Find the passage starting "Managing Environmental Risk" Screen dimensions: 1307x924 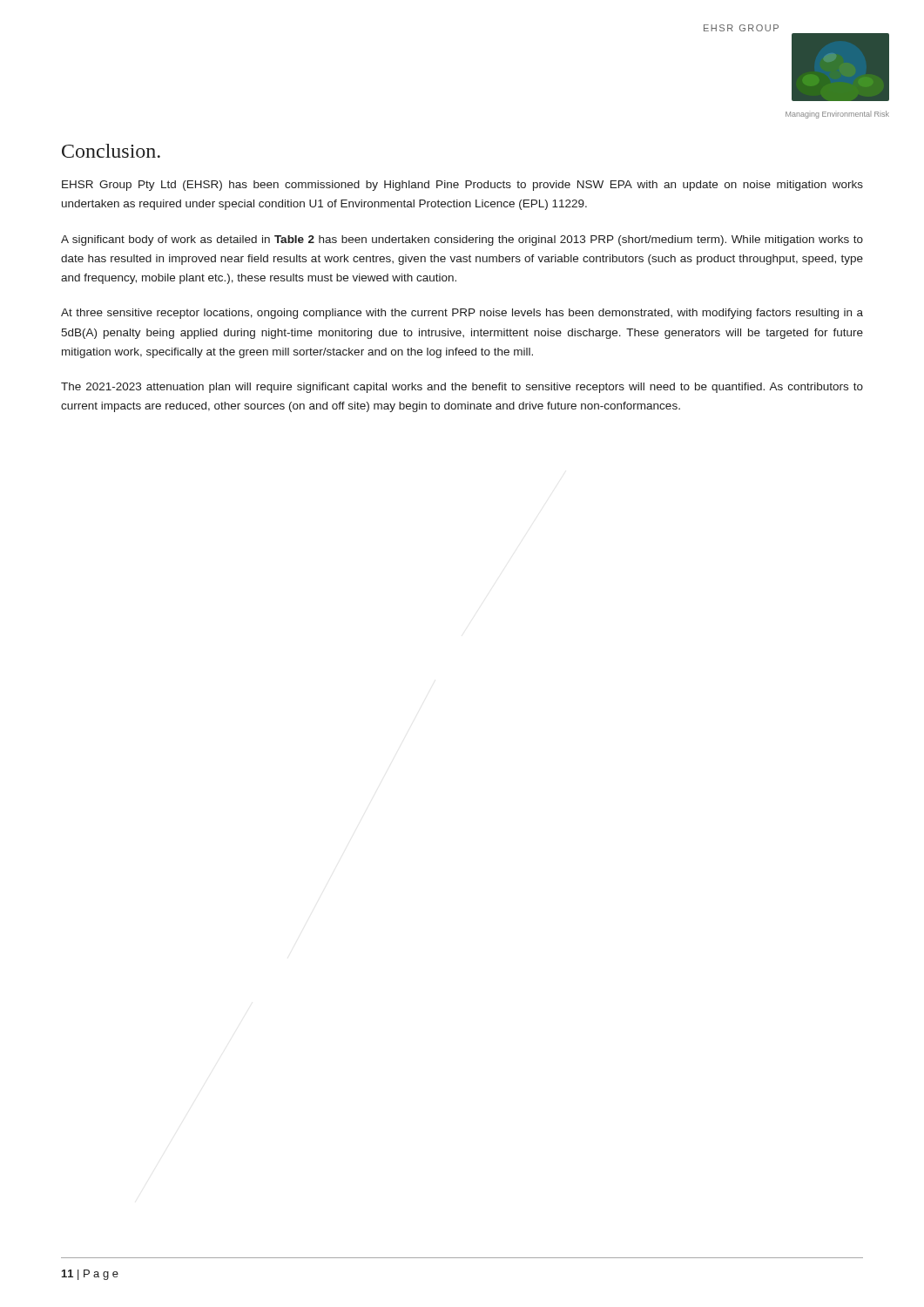(837, 114)
